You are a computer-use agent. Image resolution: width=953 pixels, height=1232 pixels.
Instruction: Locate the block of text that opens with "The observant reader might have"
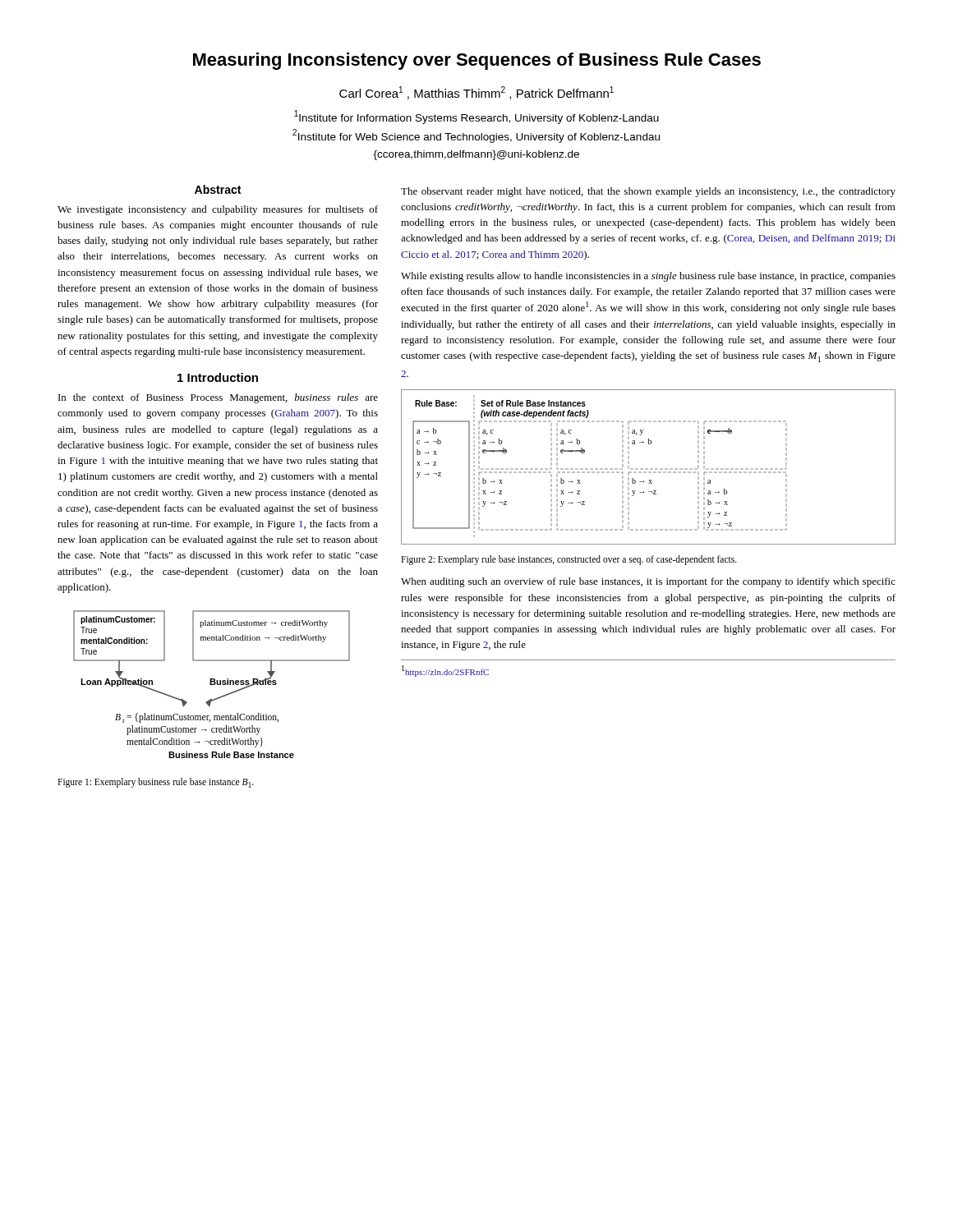coord(648,222)
